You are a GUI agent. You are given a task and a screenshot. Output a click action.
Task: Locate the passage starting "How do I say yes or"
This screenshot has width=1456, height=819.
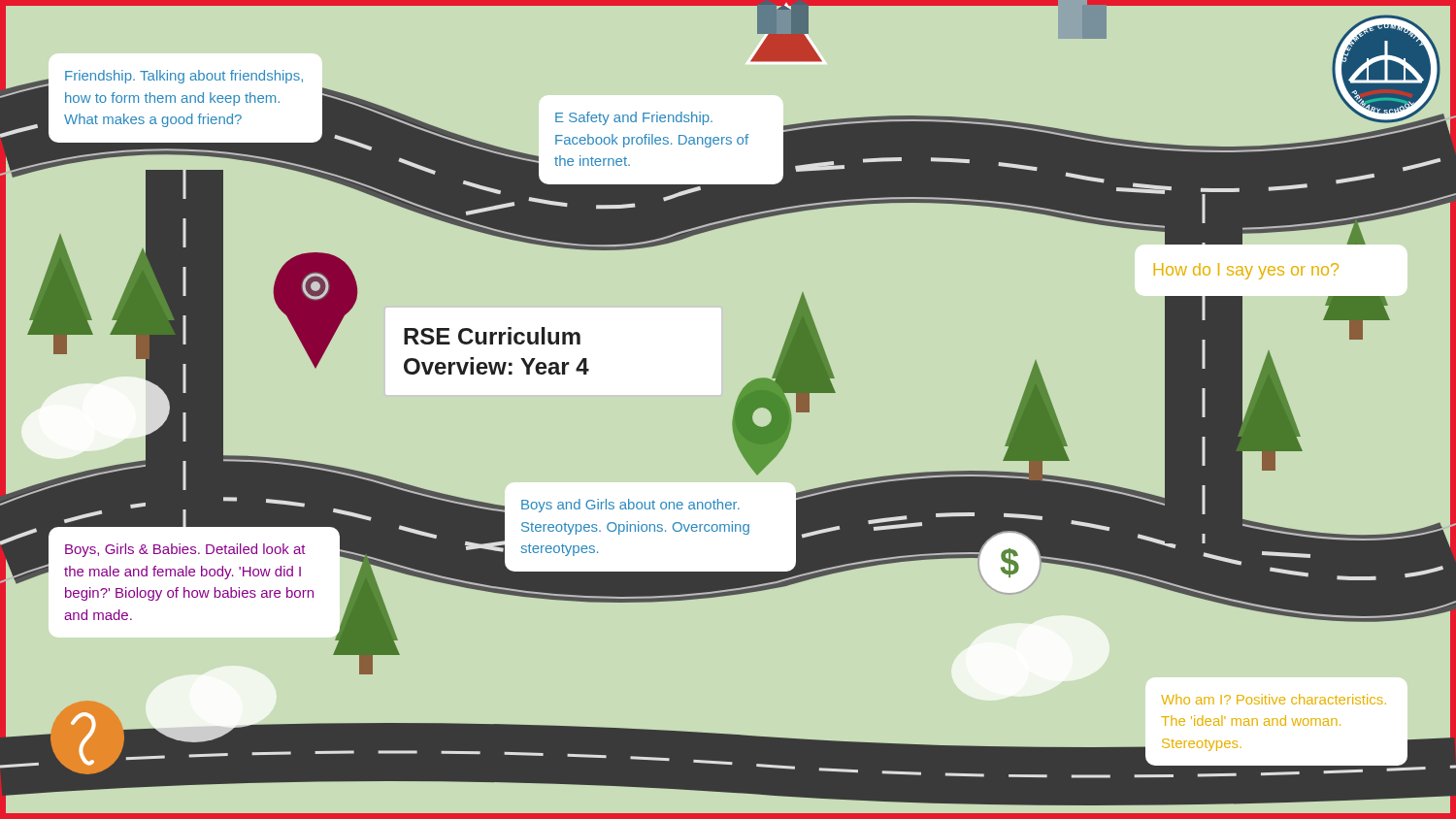coord(1246,270)
